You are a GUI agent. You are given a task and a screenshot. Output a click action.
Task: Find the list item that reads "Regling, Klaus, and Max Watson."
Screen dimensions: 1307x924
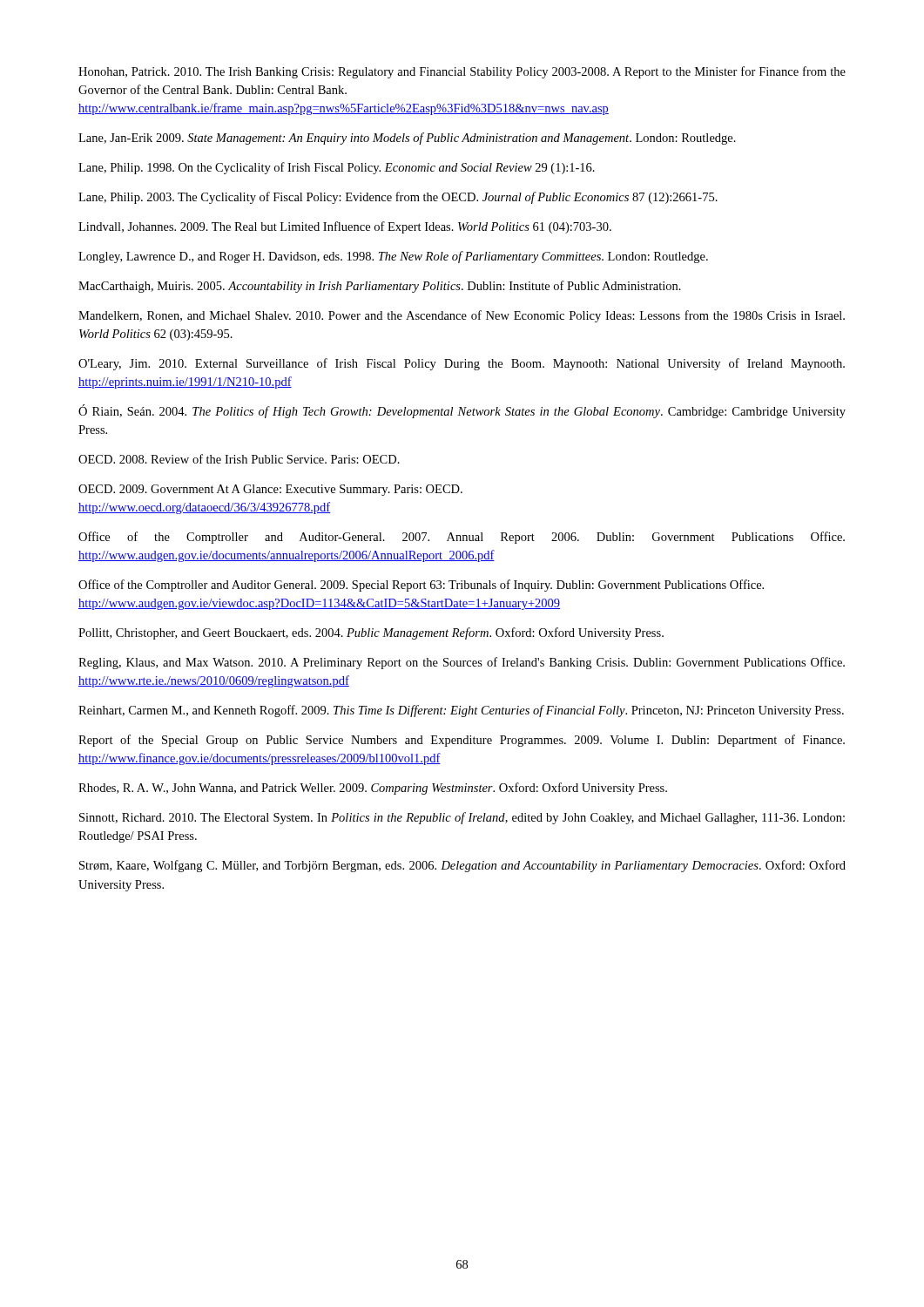coord(462,672)
